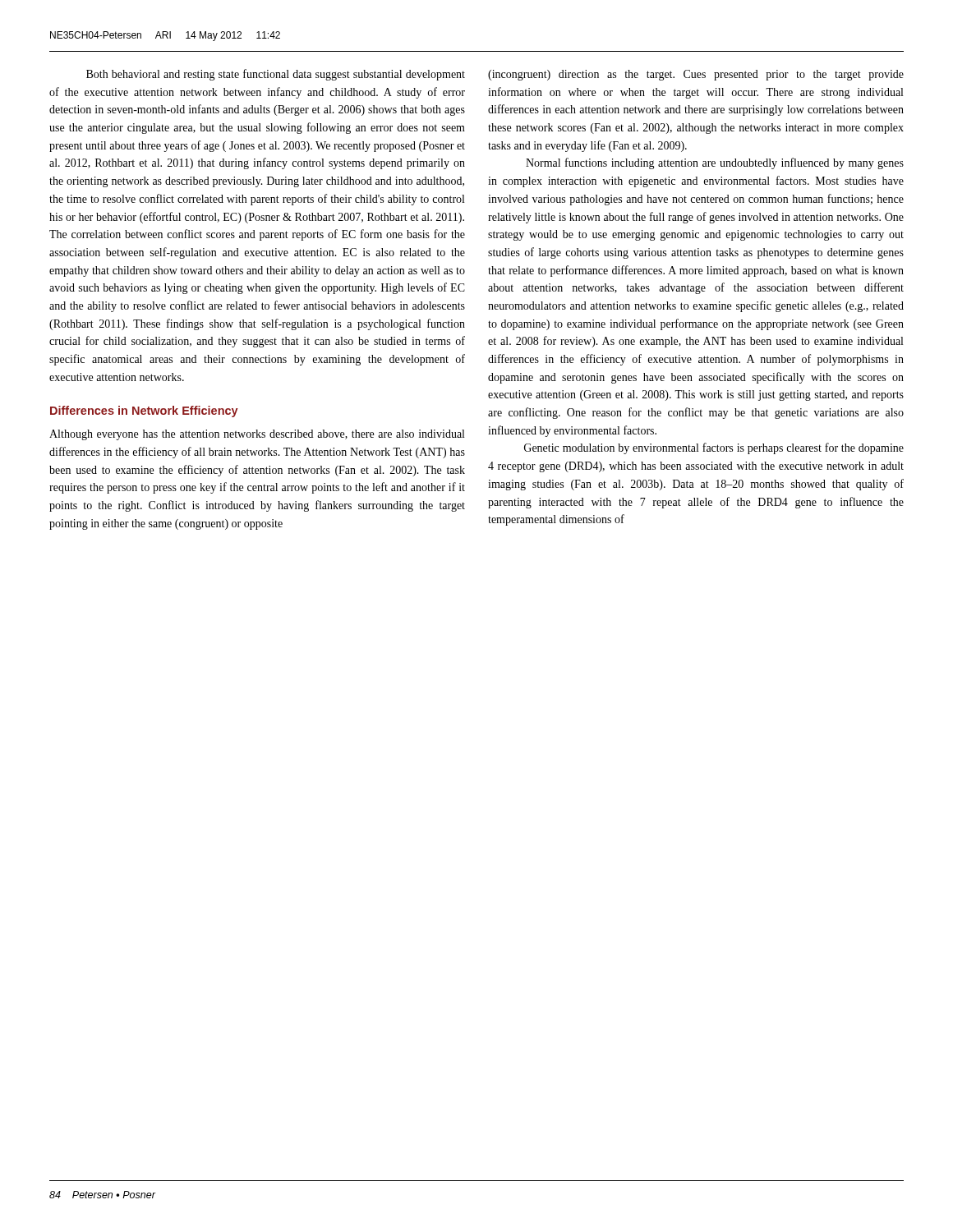
Task: Click on the text block with the text "Both behavioral and resting state functional data suggest"
Action: [x=257, y=226]
